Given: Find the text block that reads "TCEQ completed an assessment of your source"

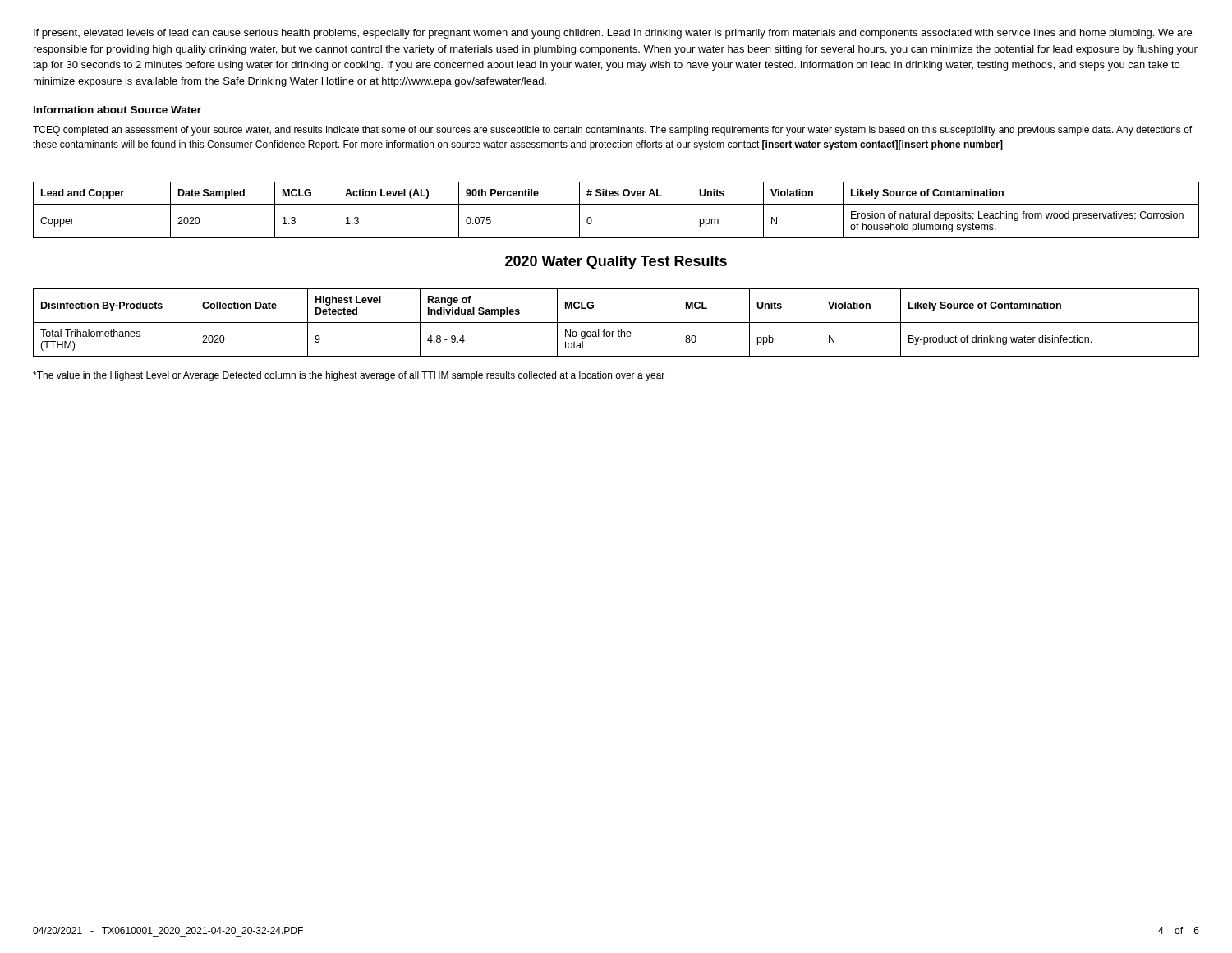Looking at the screenshot, I should coord(612,137).
